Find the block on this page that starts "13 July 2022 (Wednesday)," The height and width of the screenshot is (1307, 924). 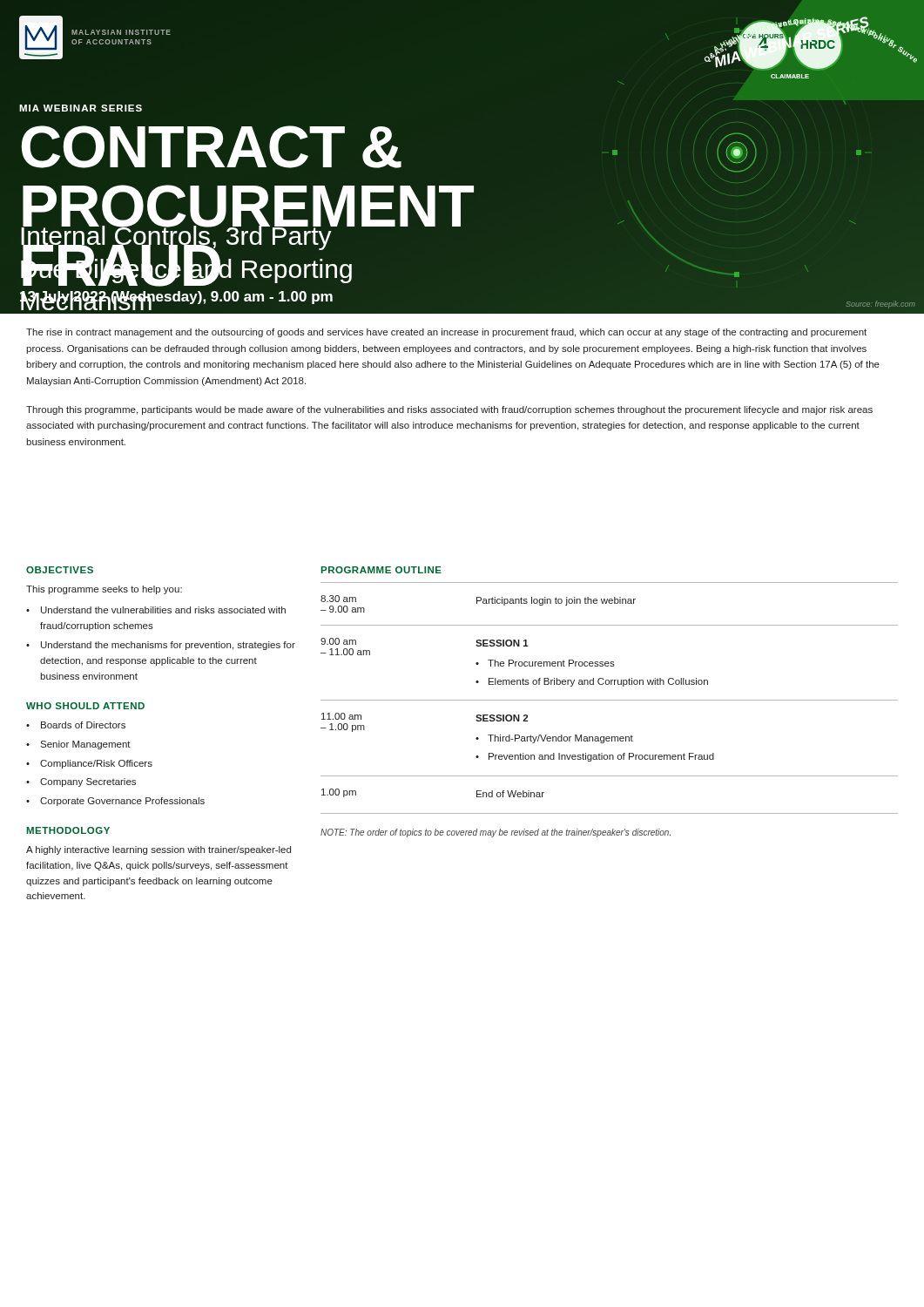tap(176, 297)
